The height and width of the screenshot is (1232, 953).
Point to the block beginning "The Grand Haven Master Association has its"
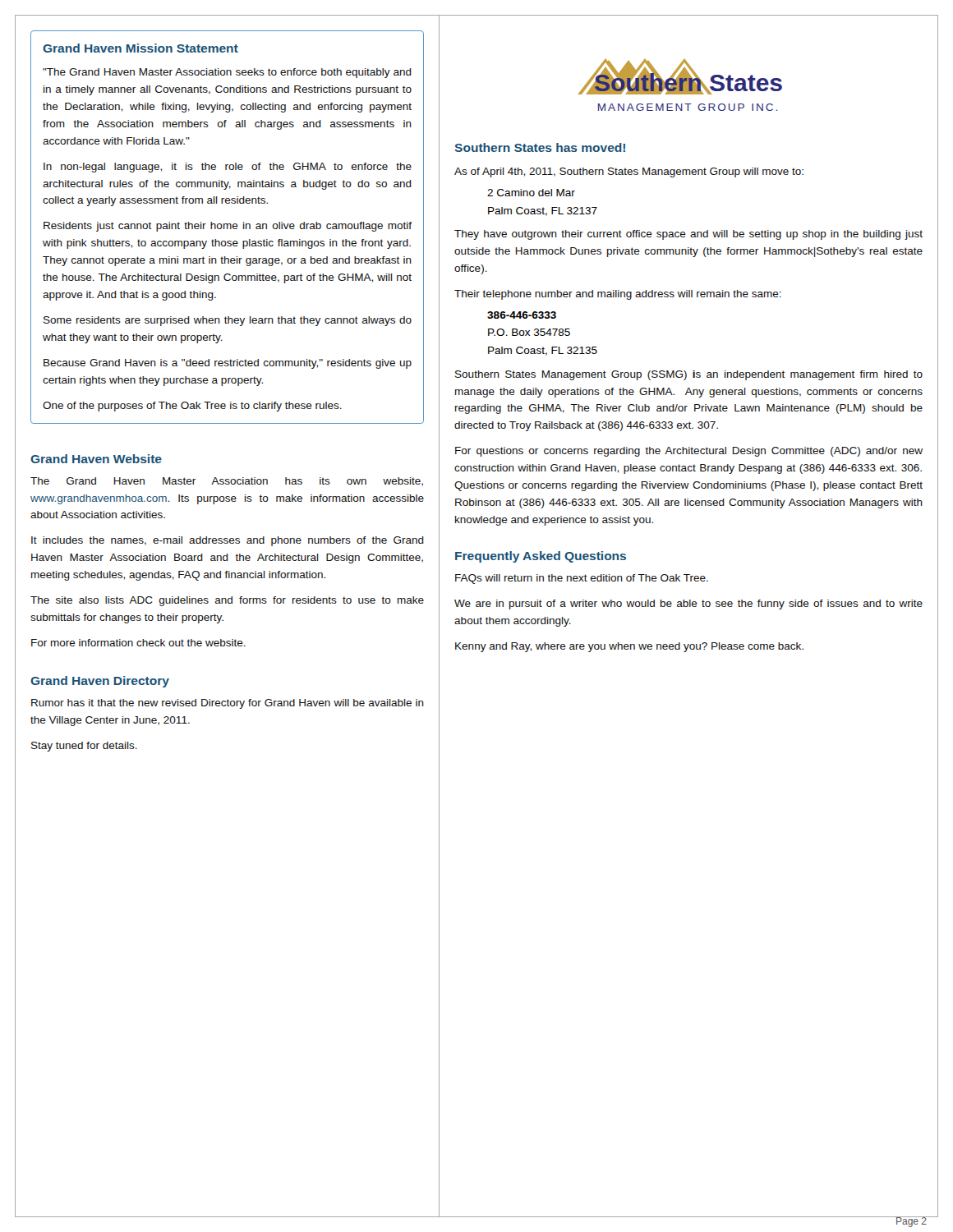(x=227, y=498)
